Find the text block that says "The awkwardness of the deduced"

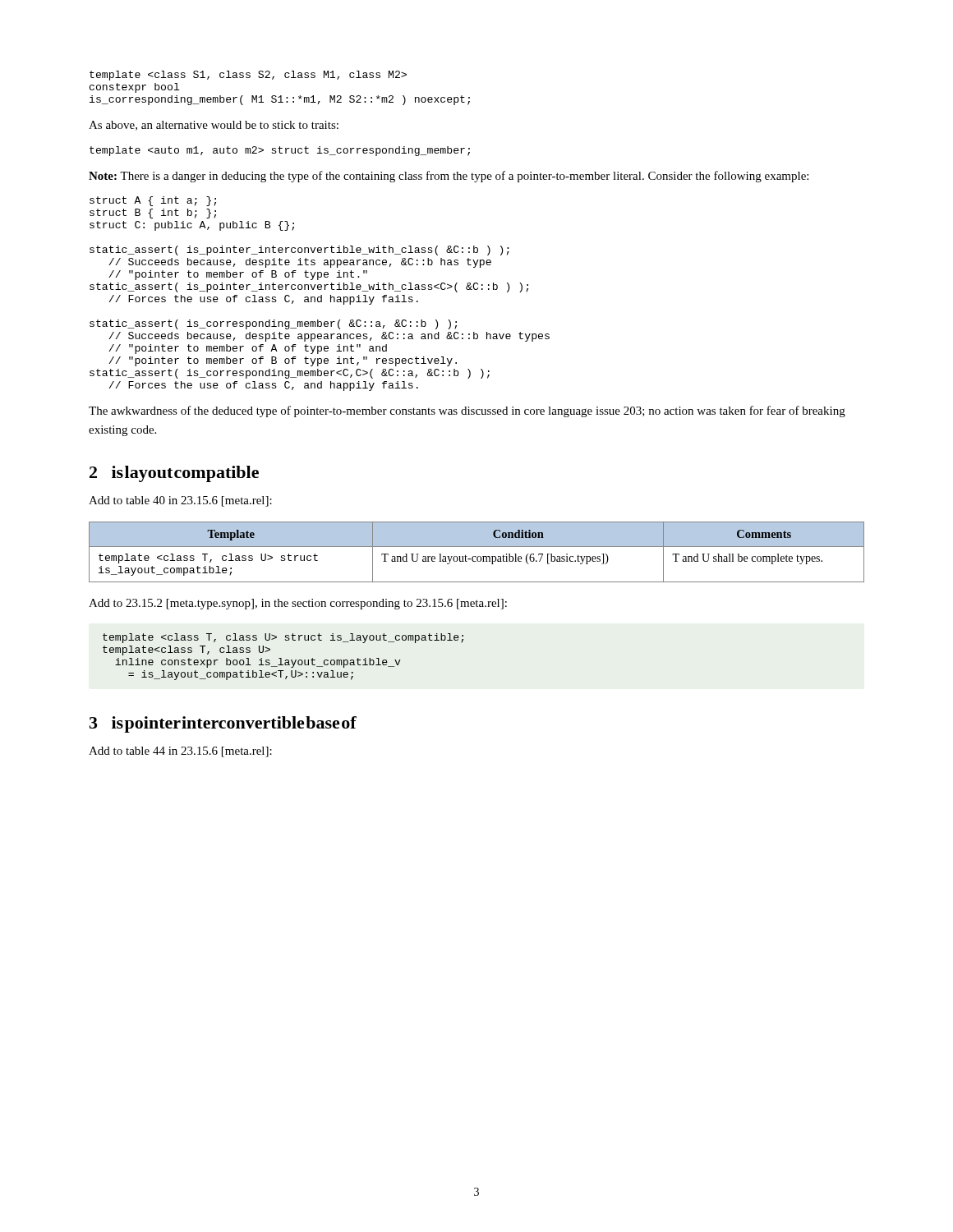[x=467, y=420]
